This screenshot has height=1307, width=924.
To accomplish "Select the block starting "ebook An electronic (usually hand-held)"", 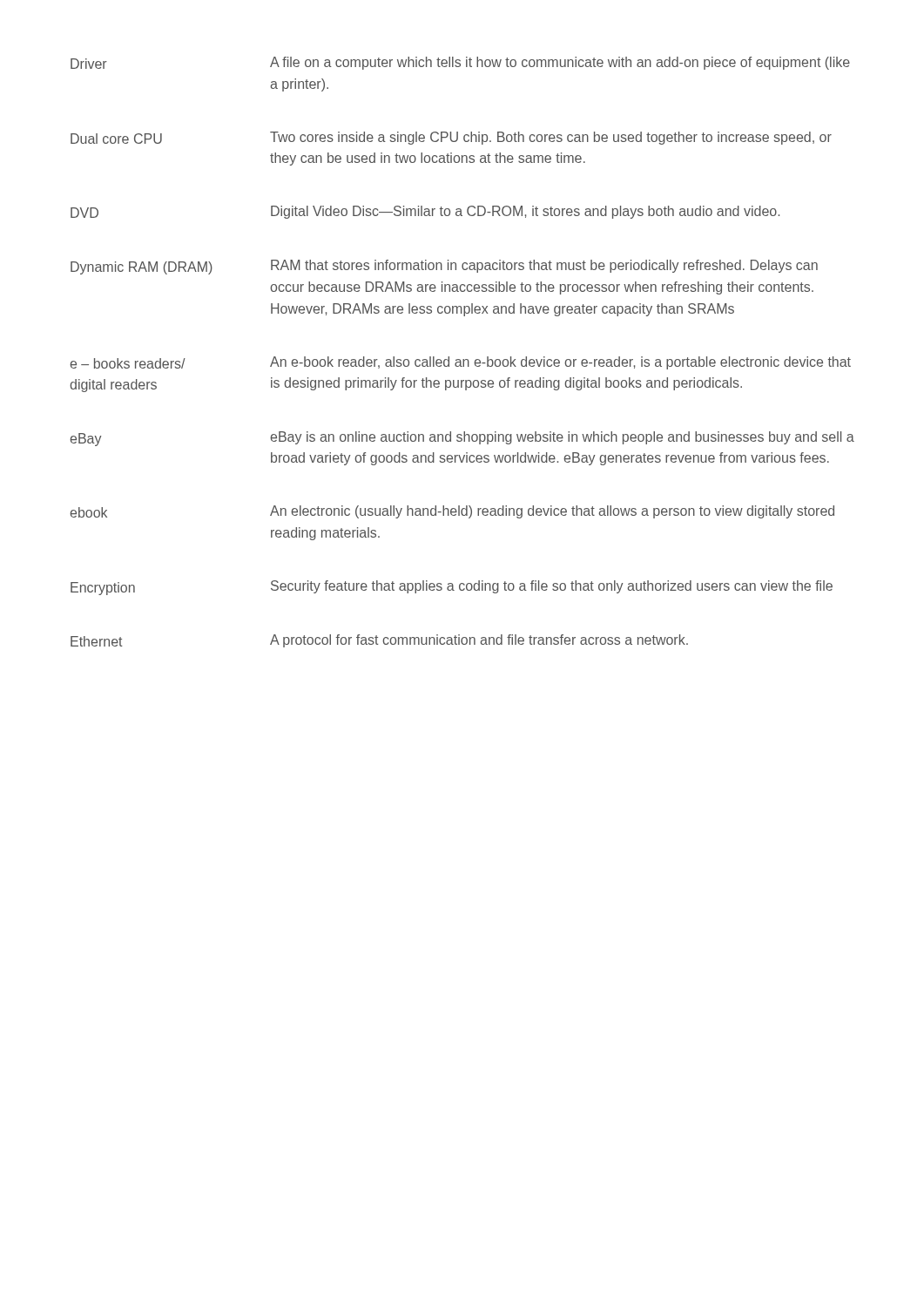I will pos(462,523).
